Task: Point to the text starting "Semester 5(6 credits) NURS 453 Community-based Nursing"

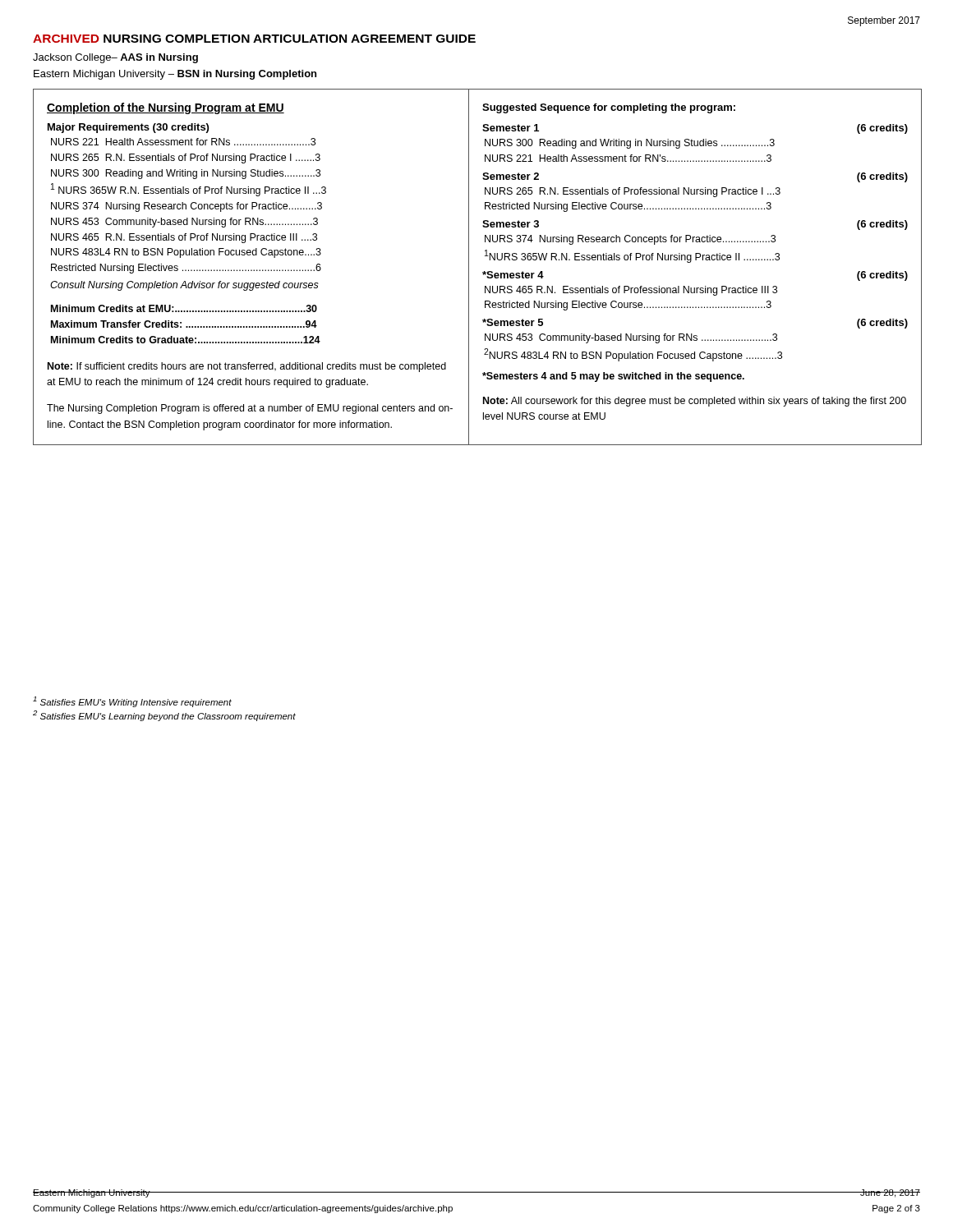Action: coord(695,340)
